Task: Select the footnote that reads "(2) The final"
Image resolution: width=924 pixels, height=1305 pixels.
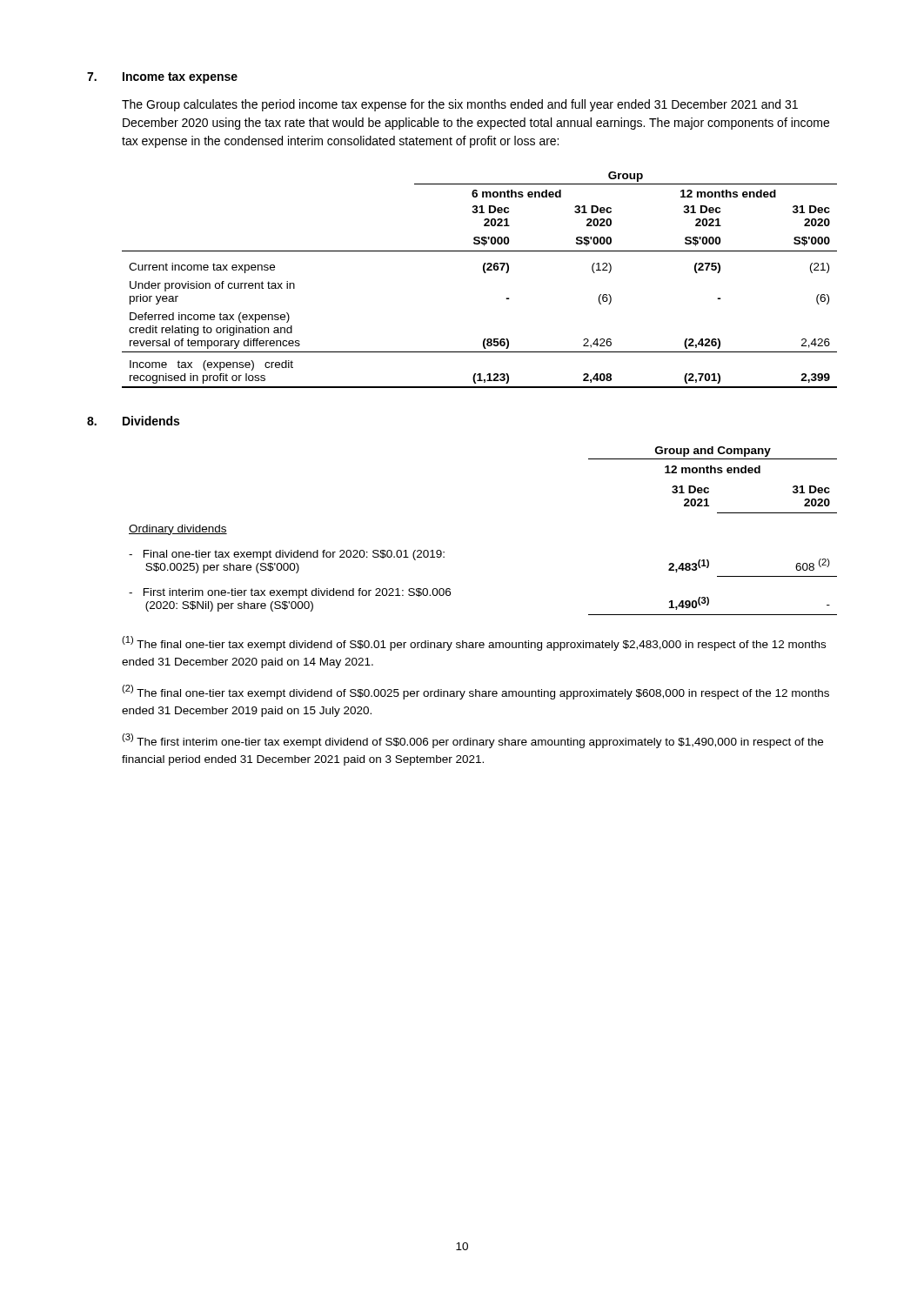Action: [x=476, y=700]
